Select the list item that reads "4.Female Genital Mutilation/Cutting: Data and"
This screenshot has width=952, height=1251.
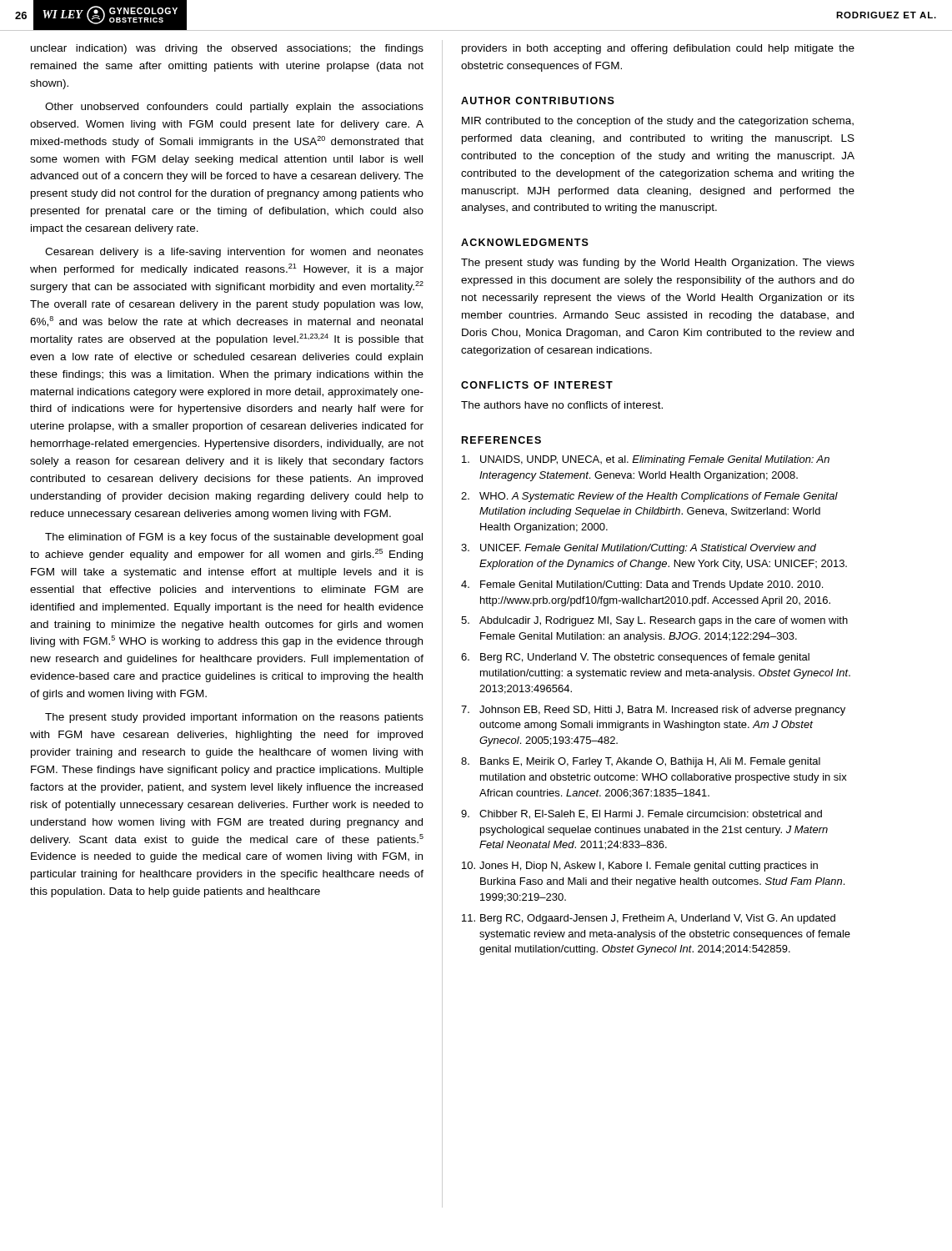tap(658, 593)
